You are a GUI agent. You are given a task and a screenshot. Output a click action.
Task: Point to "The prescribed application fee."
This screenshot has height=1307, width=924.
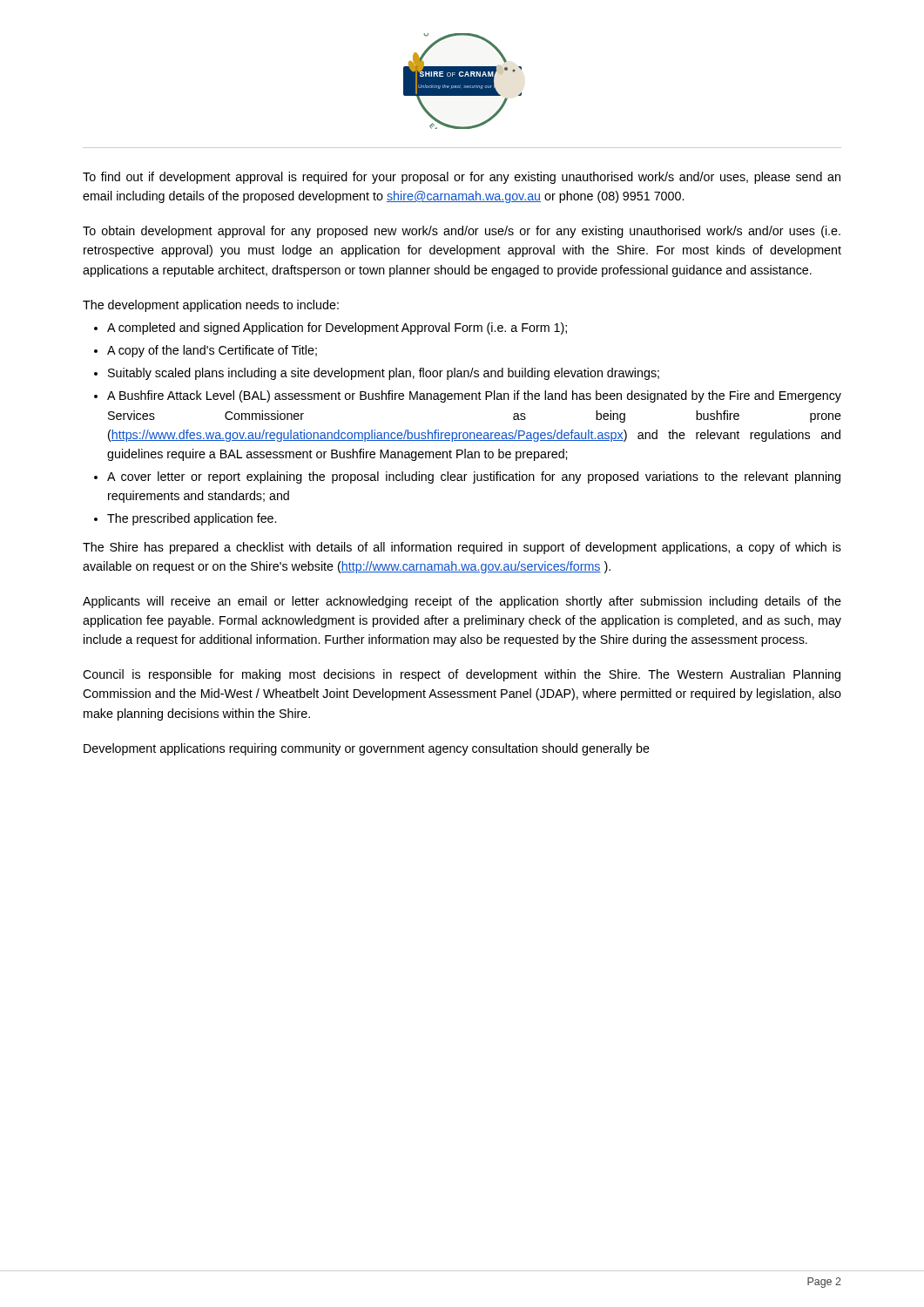point(192,519)
